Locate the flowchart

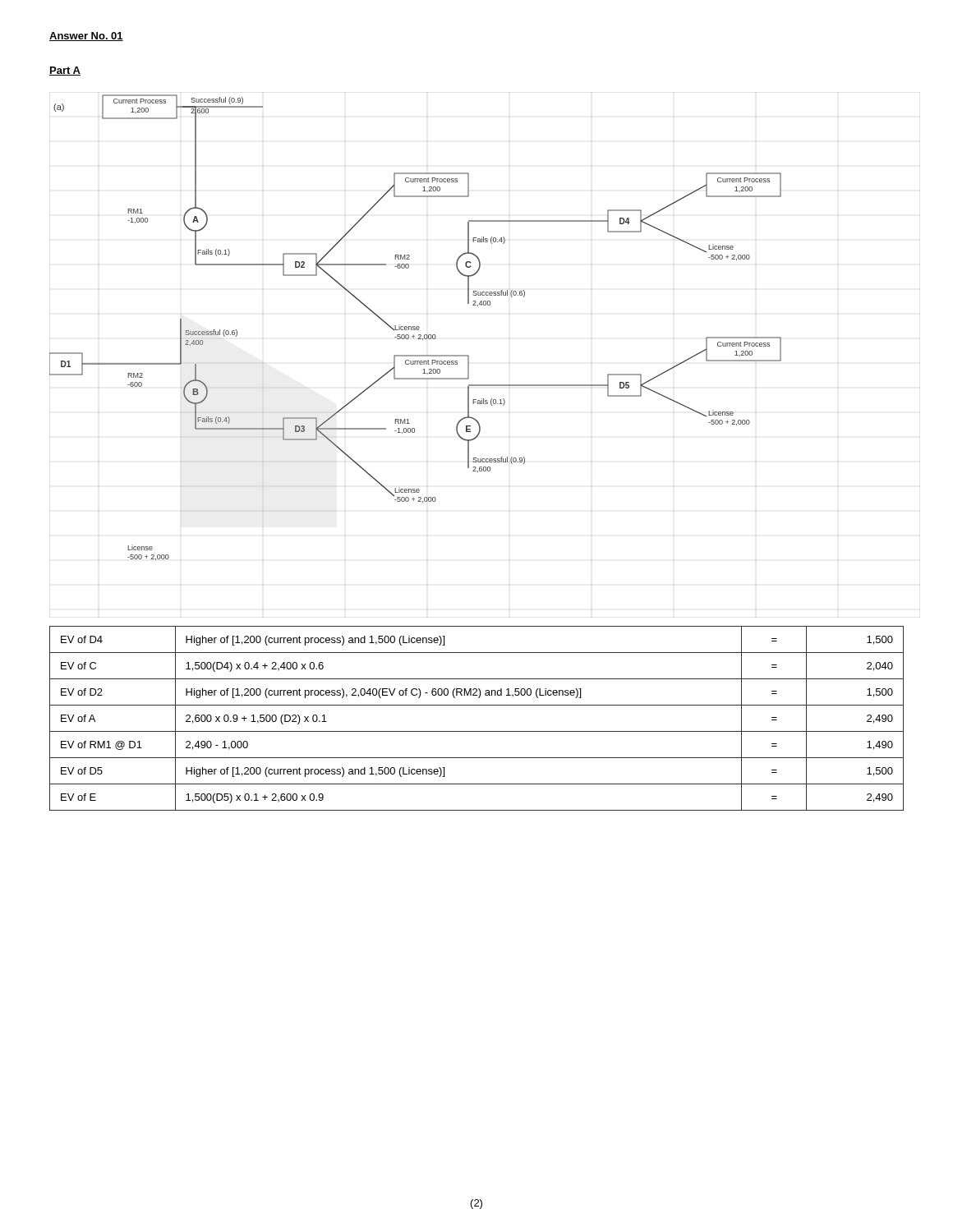(485, 355)
